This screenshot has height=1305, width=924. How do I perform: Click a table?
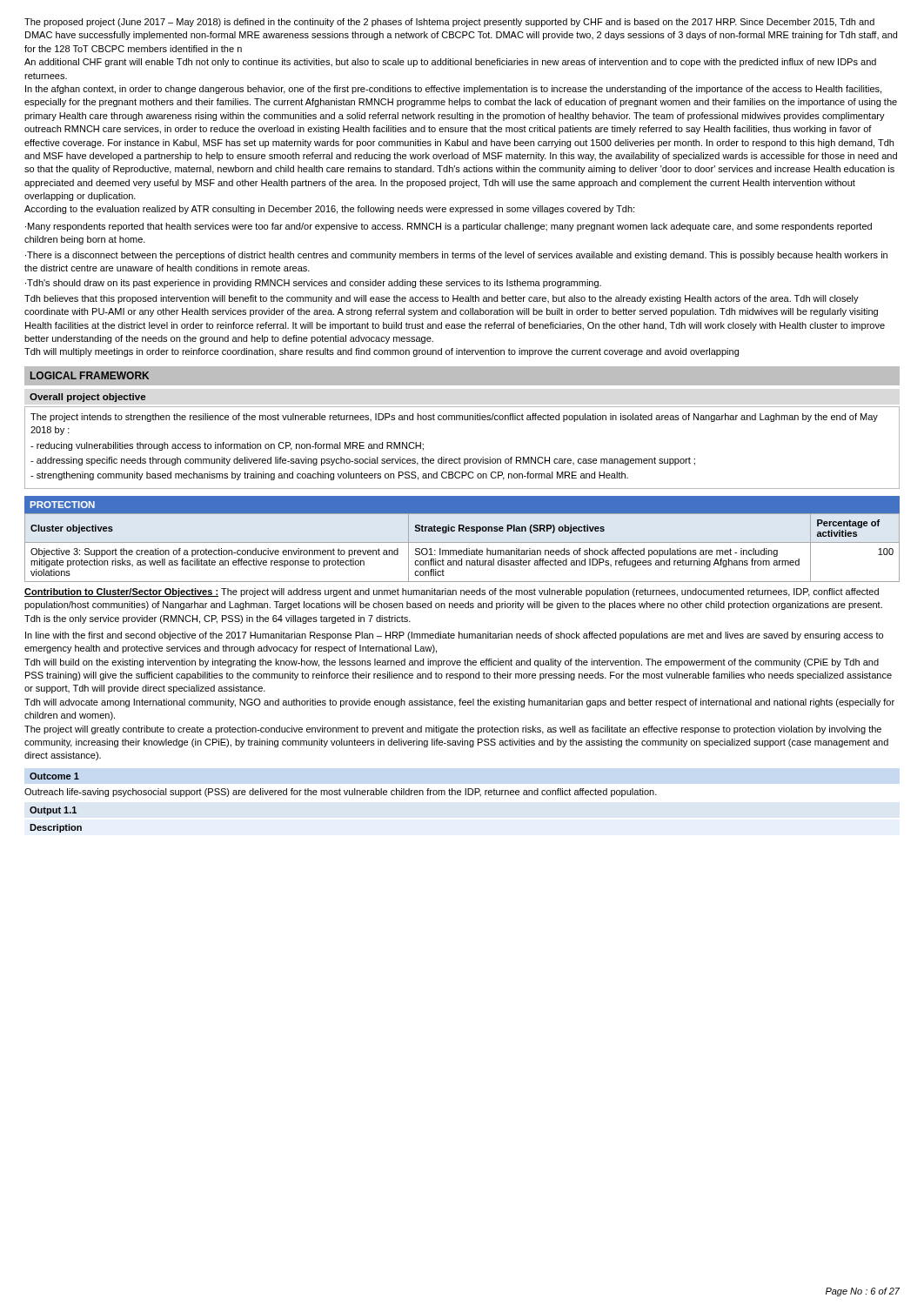pyautogui.click(x=462, y=547)
